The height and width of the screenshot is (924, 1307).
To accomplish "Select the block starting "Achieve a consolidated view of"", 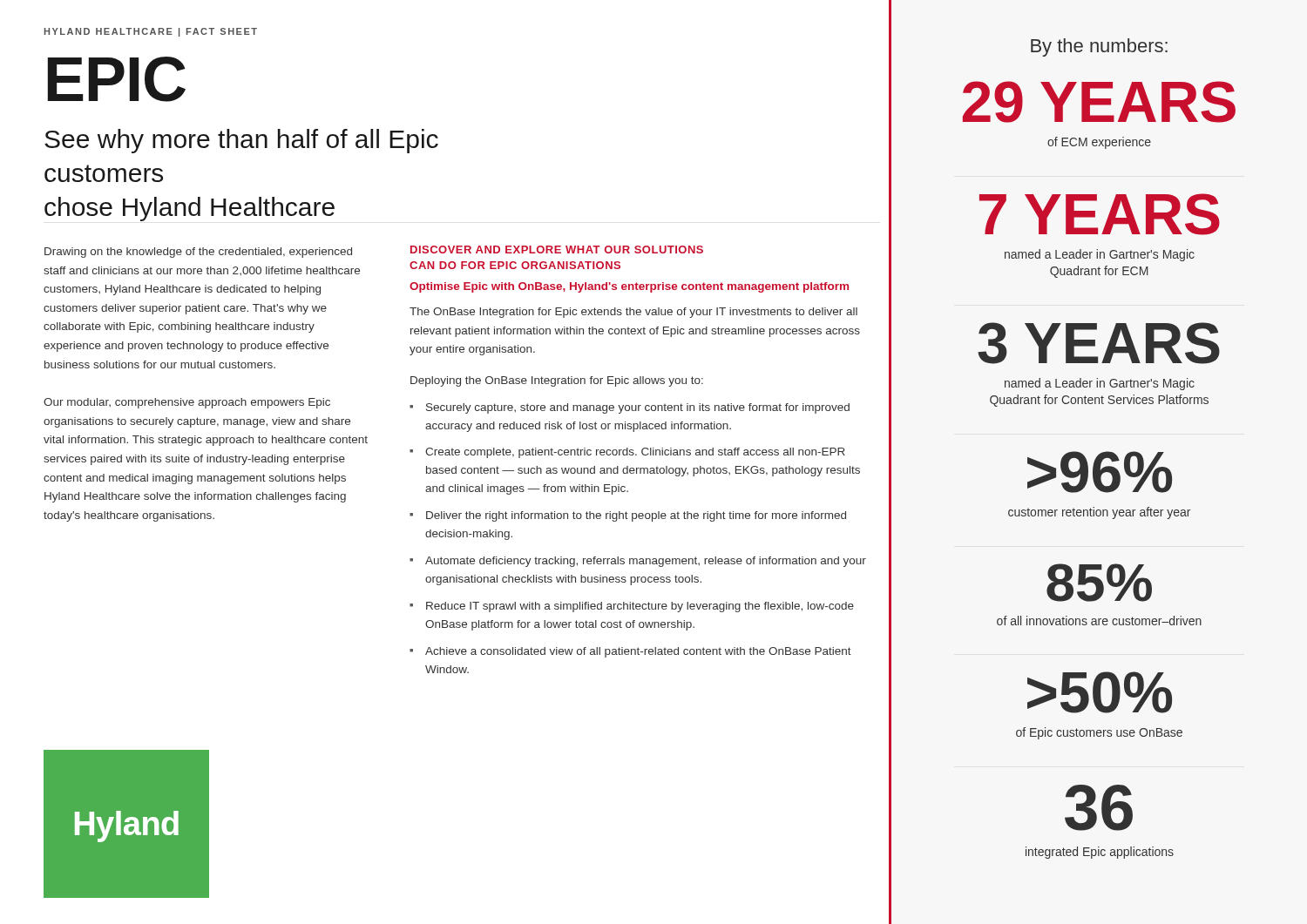I will (x=638, y=660).
